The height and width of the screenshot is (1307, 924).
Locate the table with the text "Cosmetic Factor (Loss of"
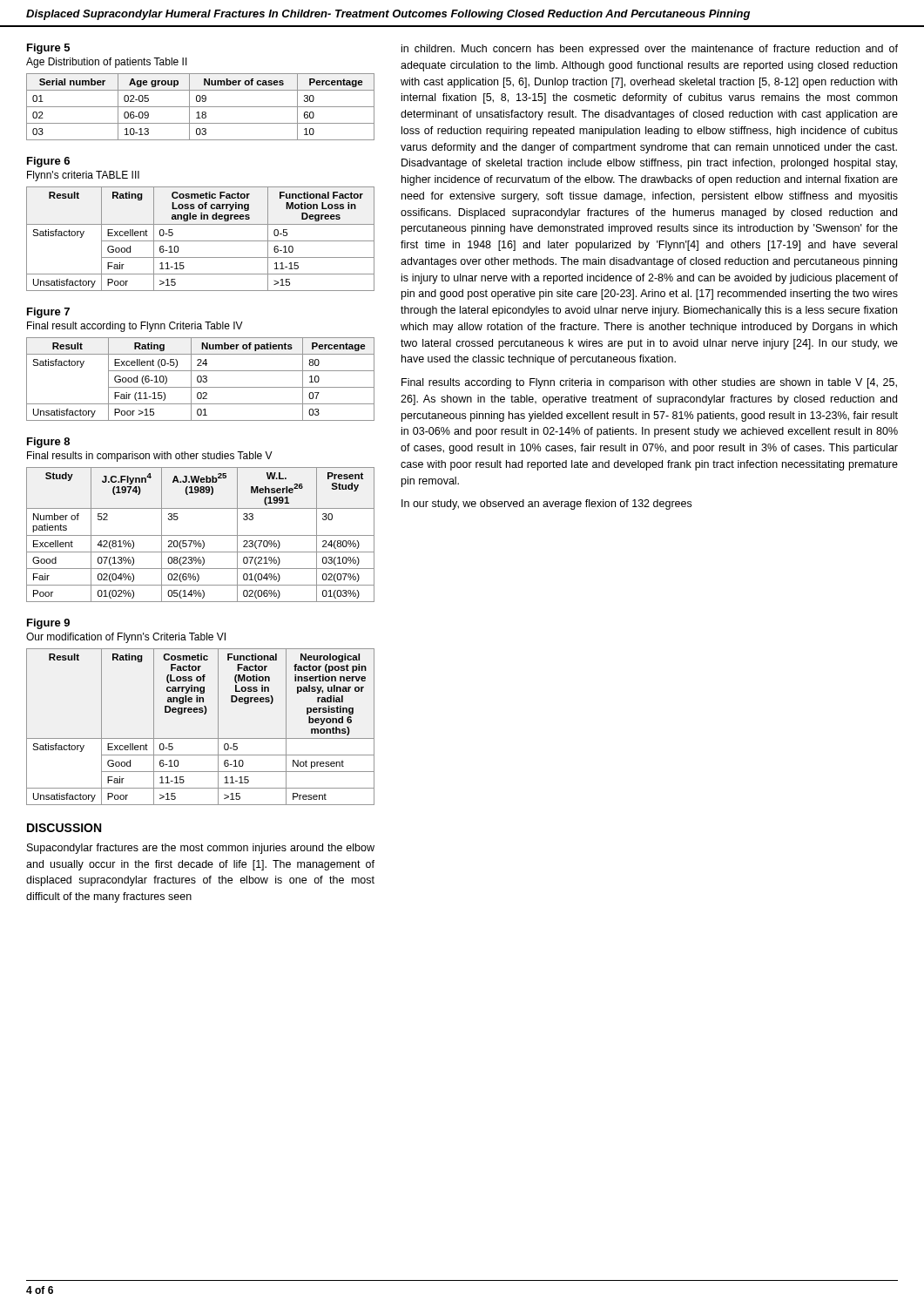coord(200,727)
